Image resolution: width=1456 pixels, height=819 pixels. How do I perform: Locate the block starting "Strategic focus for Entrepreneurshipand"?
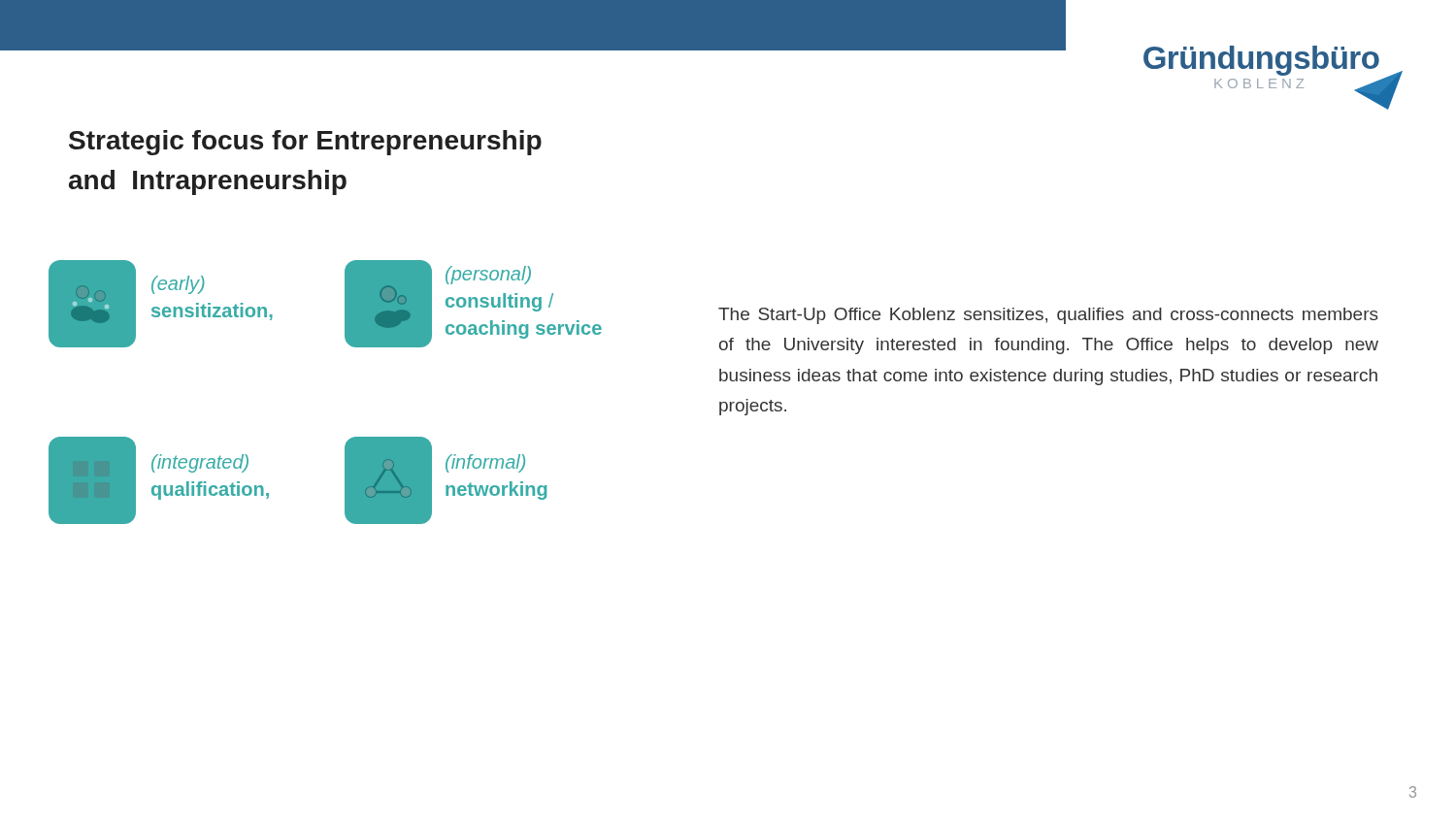coord(335,161)
